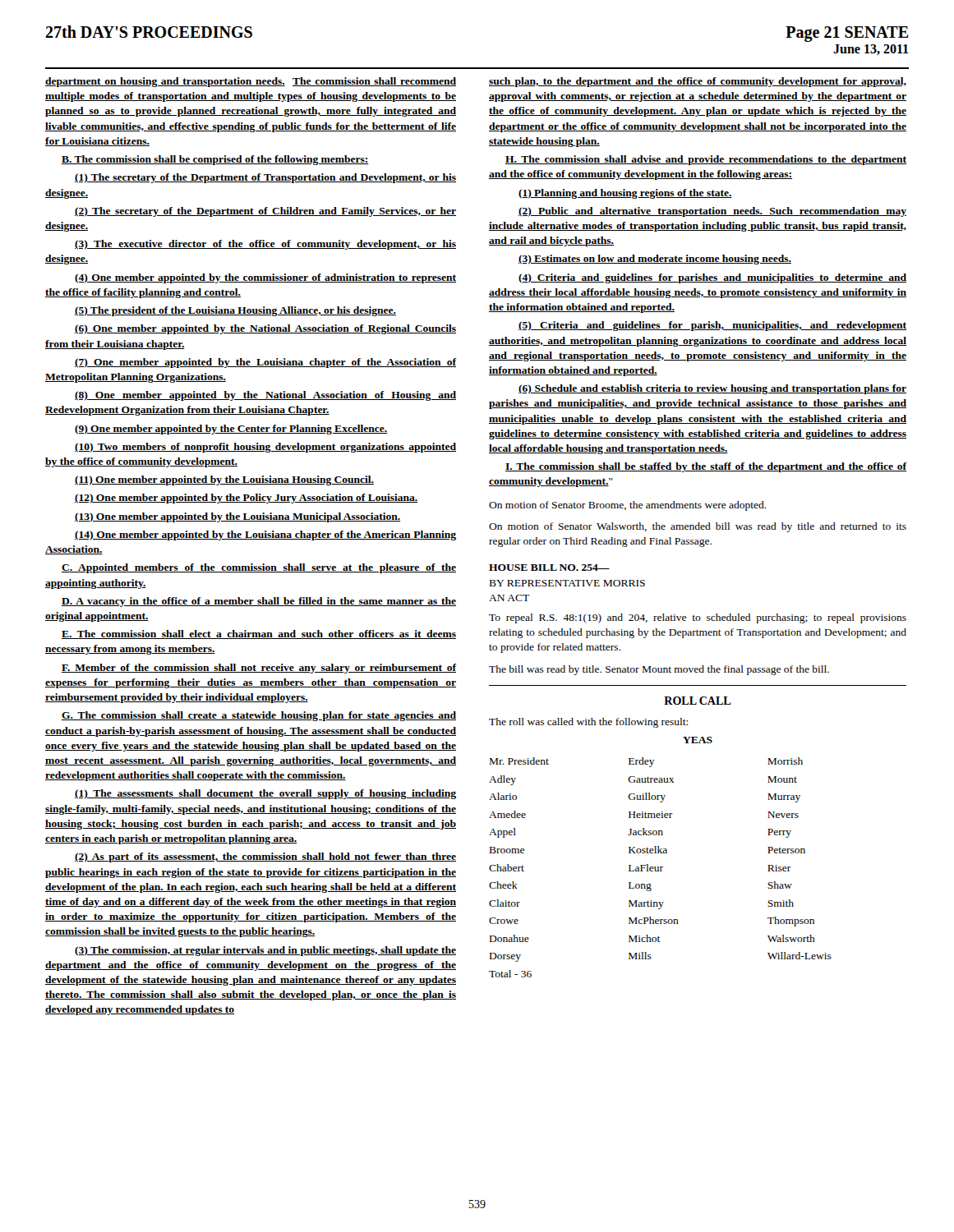
Task: Where is the passage that starts "such plan, to the department and"?
Action: (698, 282)
